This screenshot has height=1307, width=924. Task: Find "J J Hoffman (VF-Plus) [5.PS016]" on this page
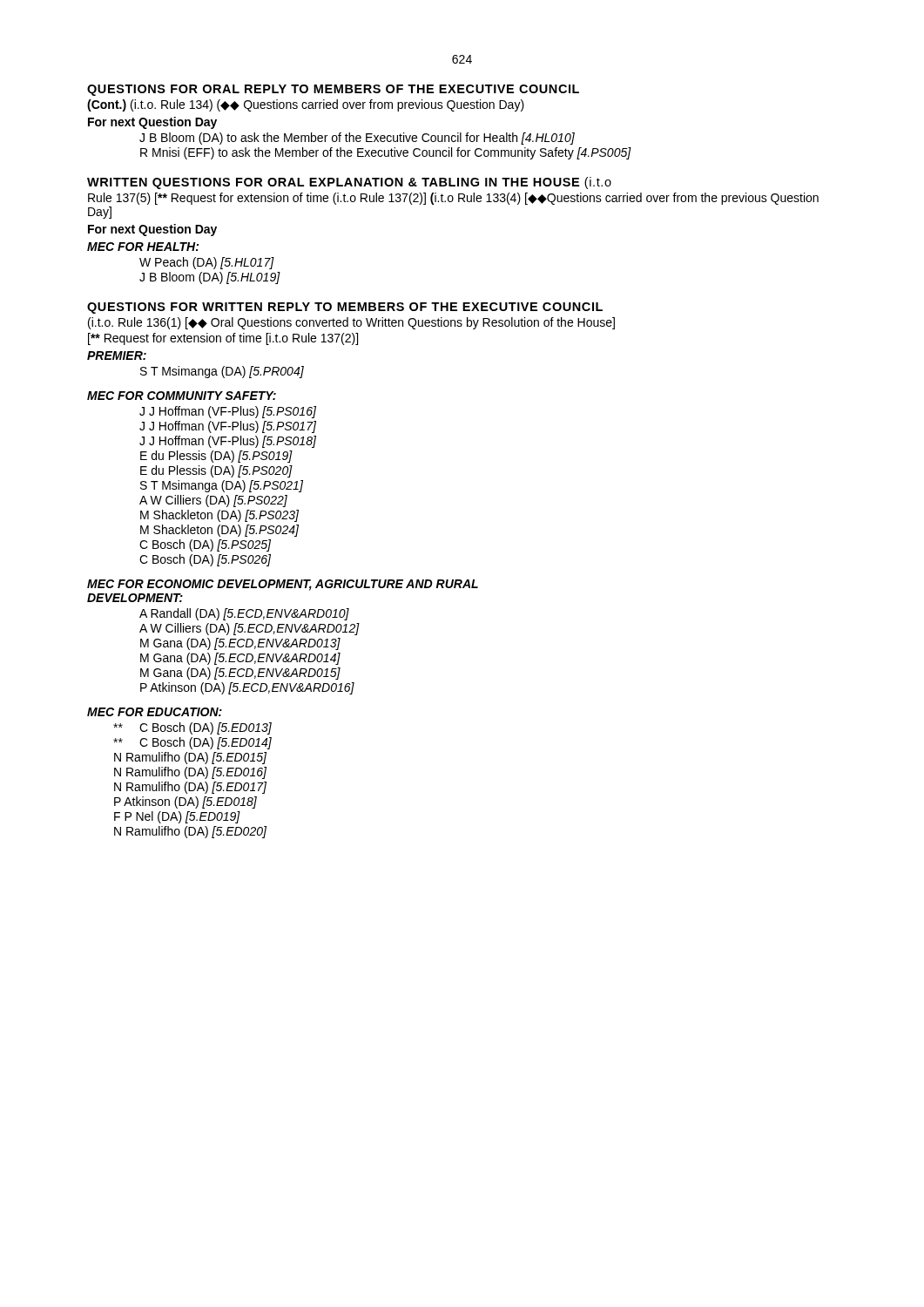(228, 411)
